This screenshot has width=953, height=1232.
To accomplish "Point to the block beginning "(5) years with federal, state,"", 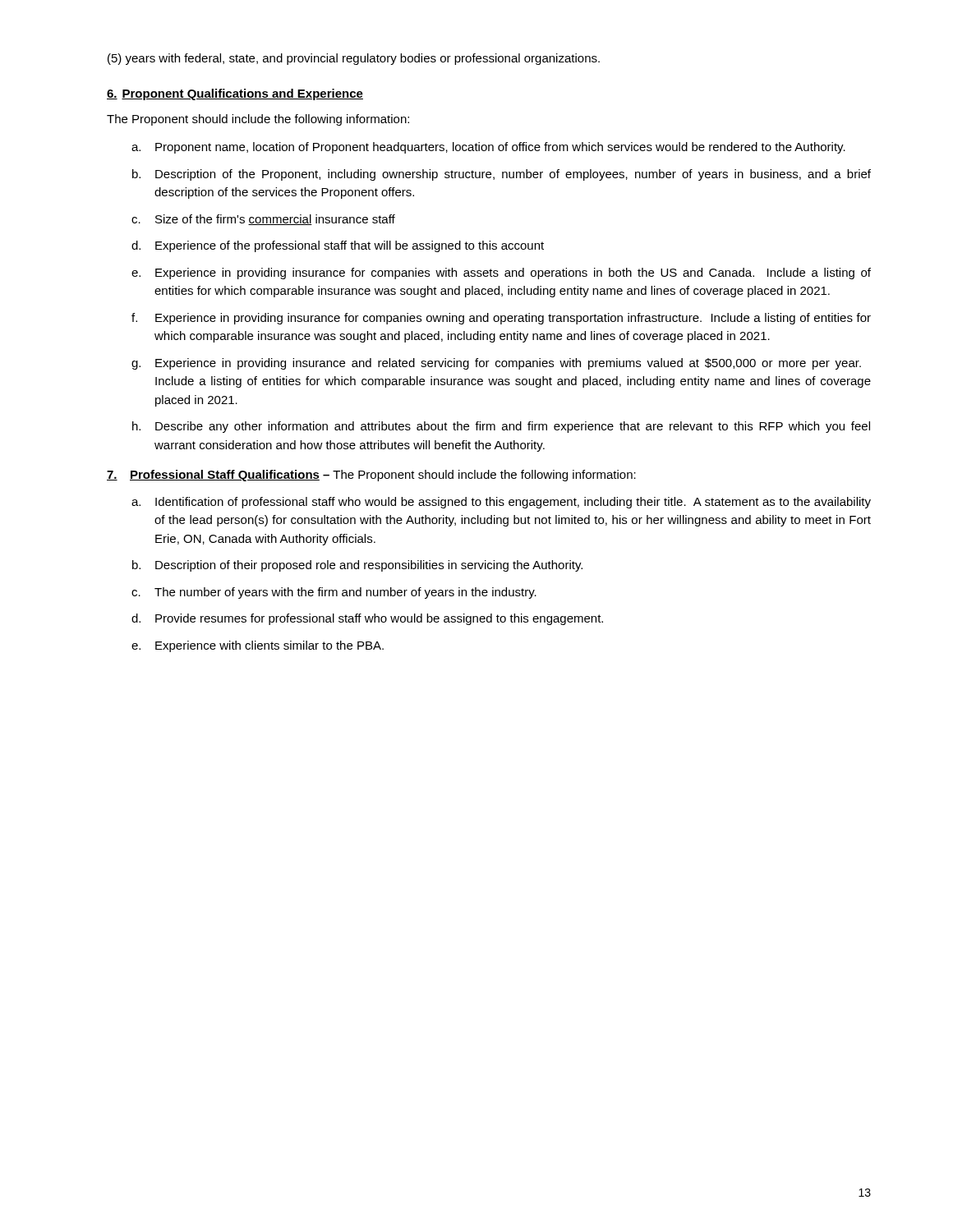I will [354, 58].
